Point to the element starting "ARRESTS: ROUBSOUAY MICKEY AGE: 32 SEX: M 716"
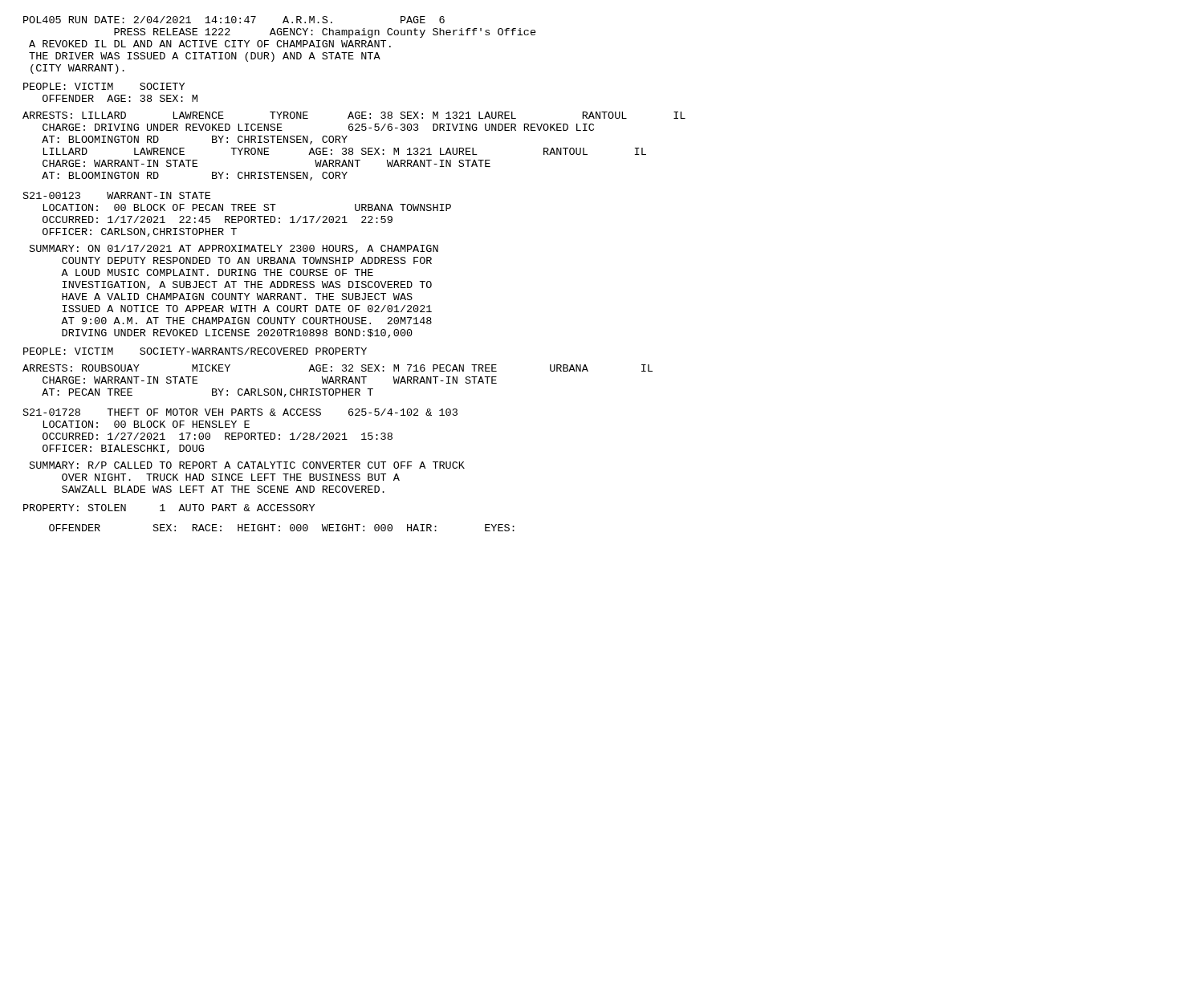The height and width of the screenshot is (1004, 1204). tap(338, 381)
